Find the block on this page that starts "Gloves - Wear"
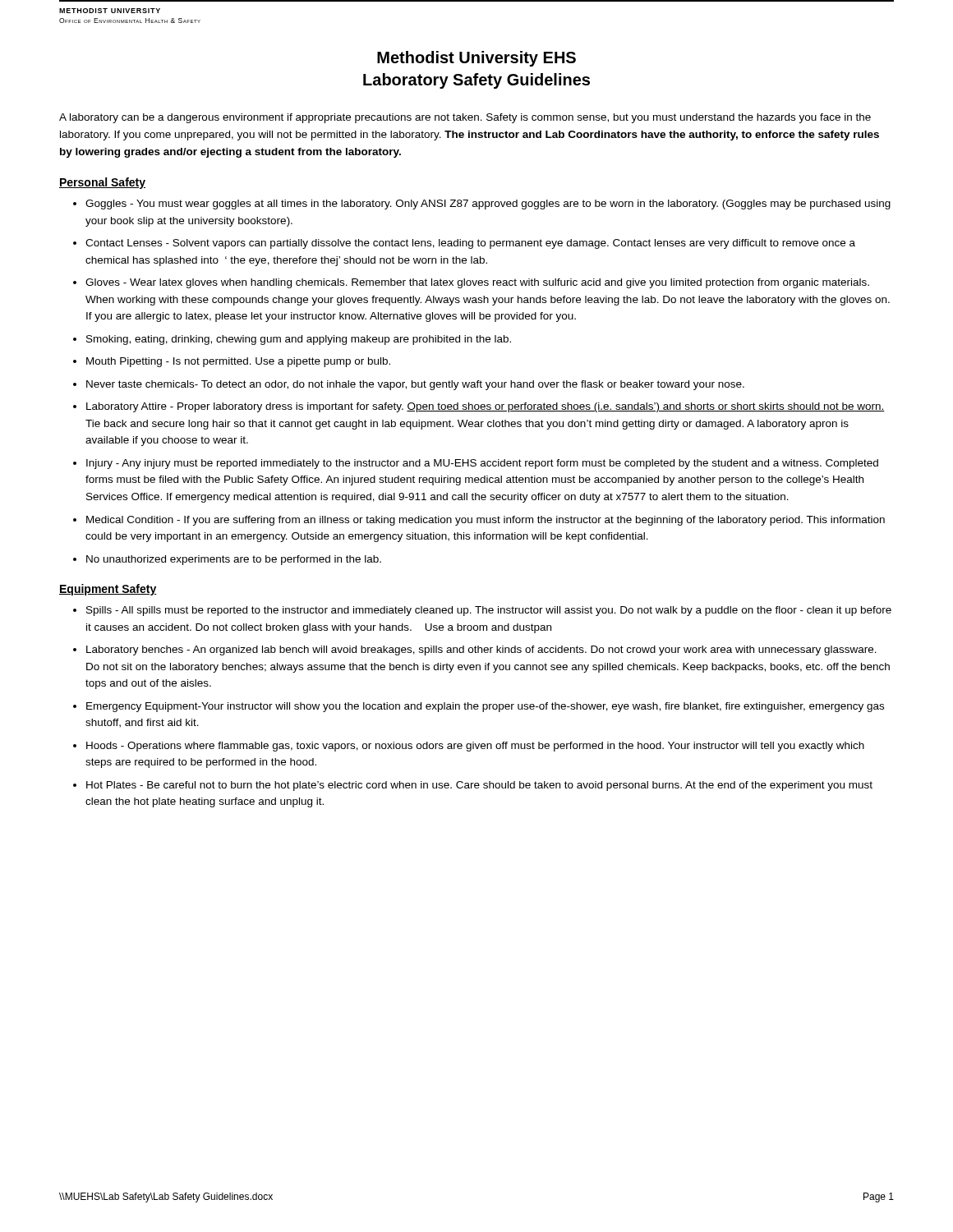The width and height of the screenshot is (953, 1232). [488, 299]
